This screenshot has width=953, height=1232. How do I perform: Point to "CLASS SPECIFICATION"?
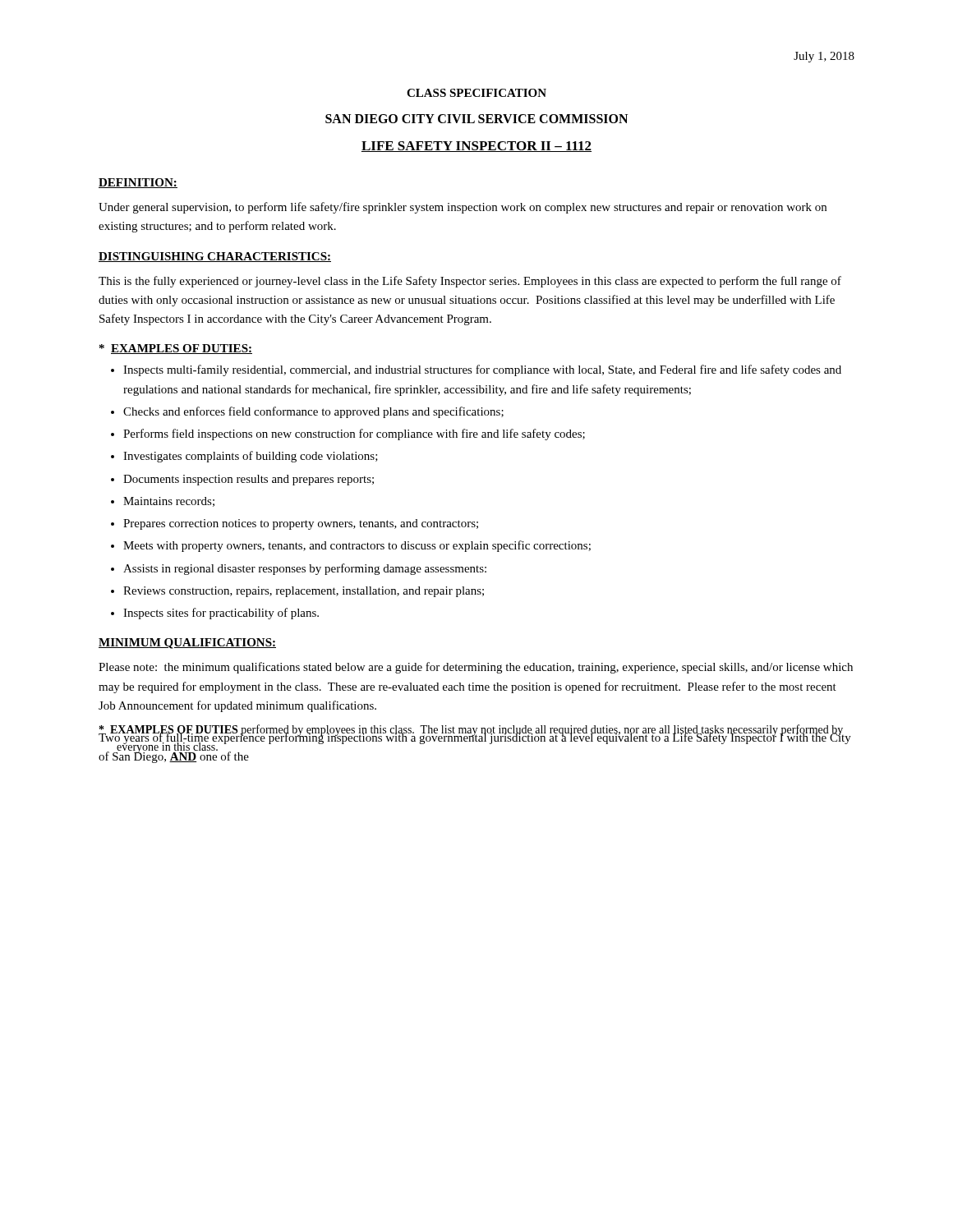pyautogui.click(x=476, y=93)
